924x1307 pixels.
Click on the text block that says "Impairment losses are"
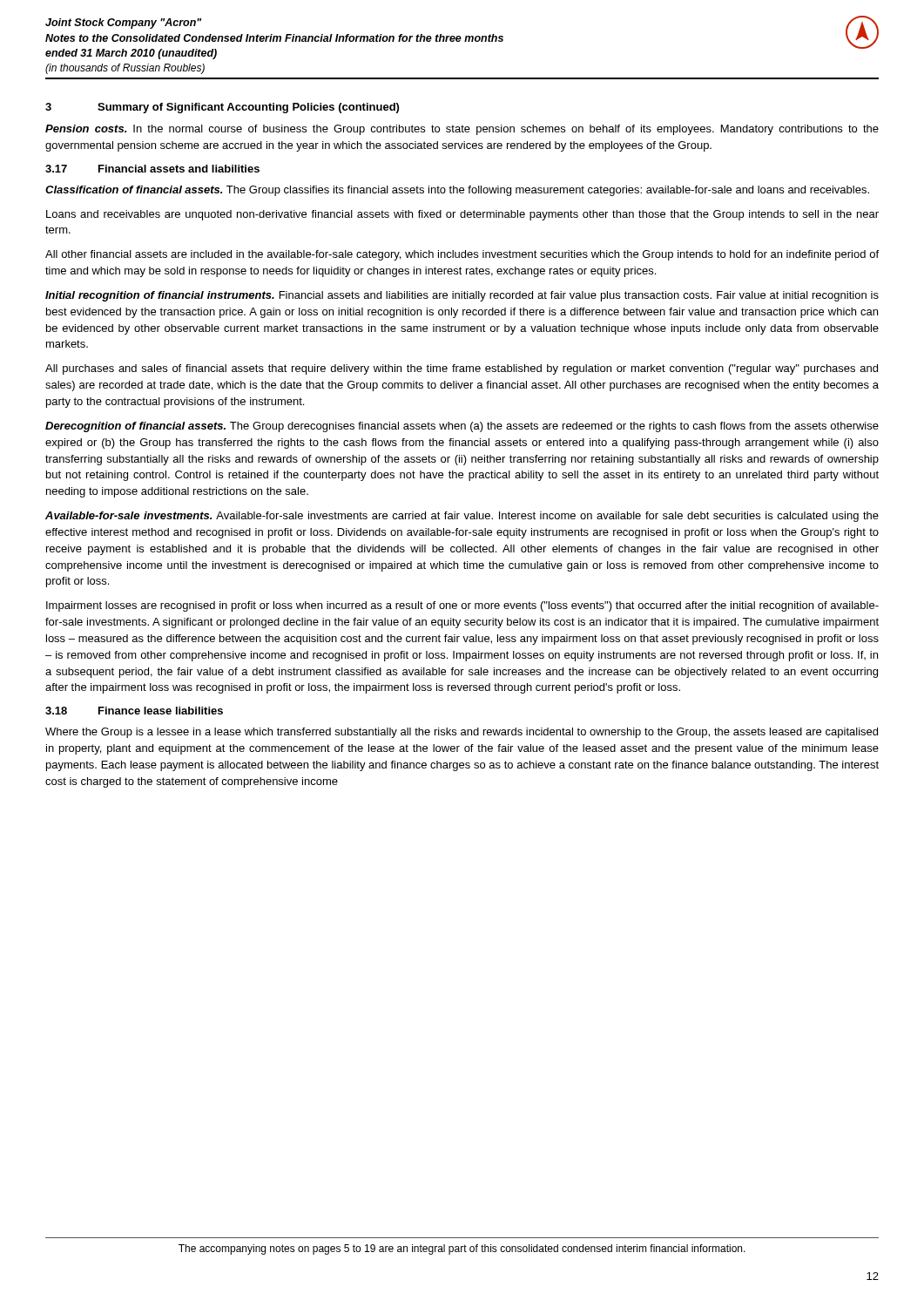(x=462, y=647)
